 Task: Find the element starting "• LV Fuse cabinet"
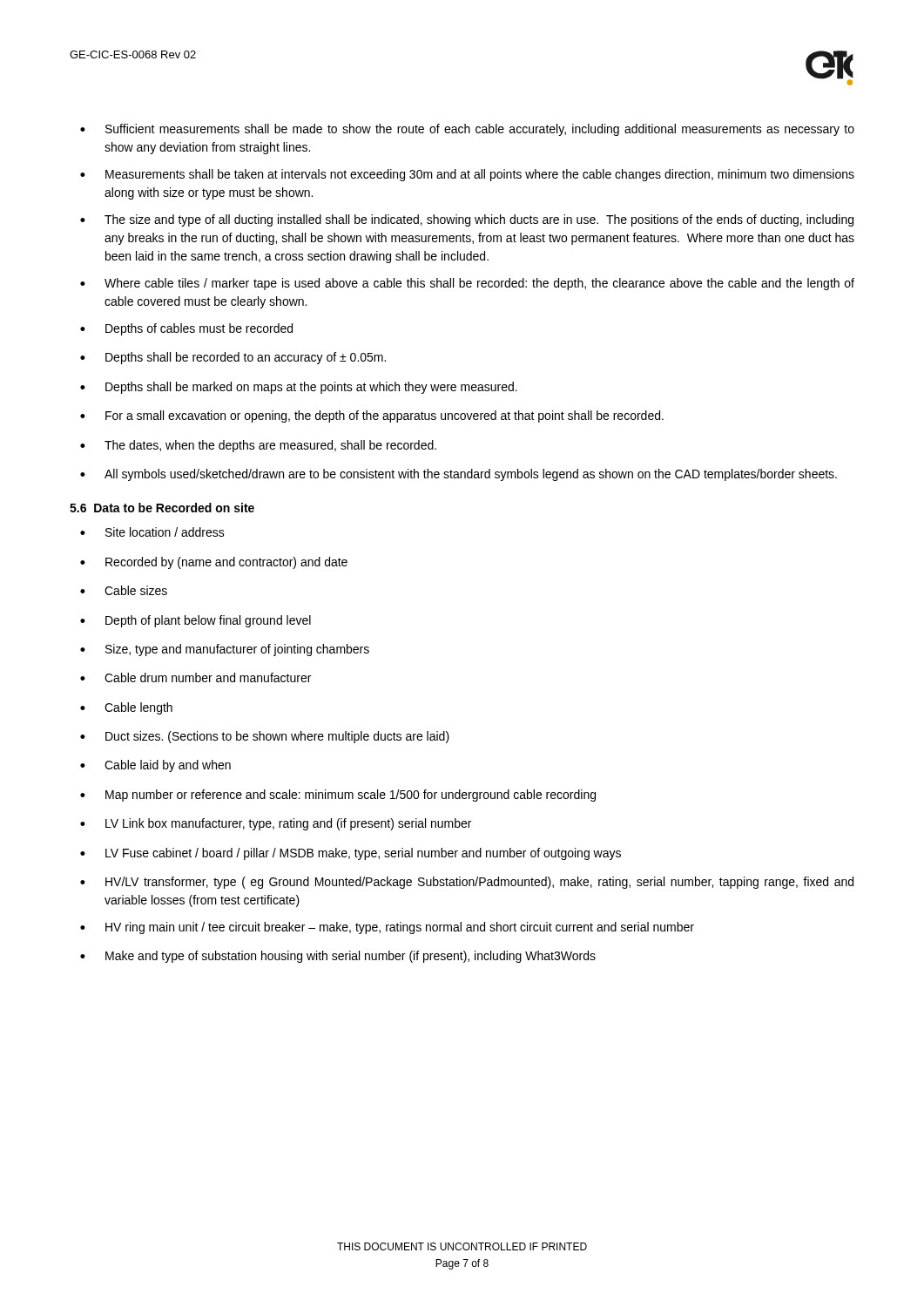click(x=462, y=854)
